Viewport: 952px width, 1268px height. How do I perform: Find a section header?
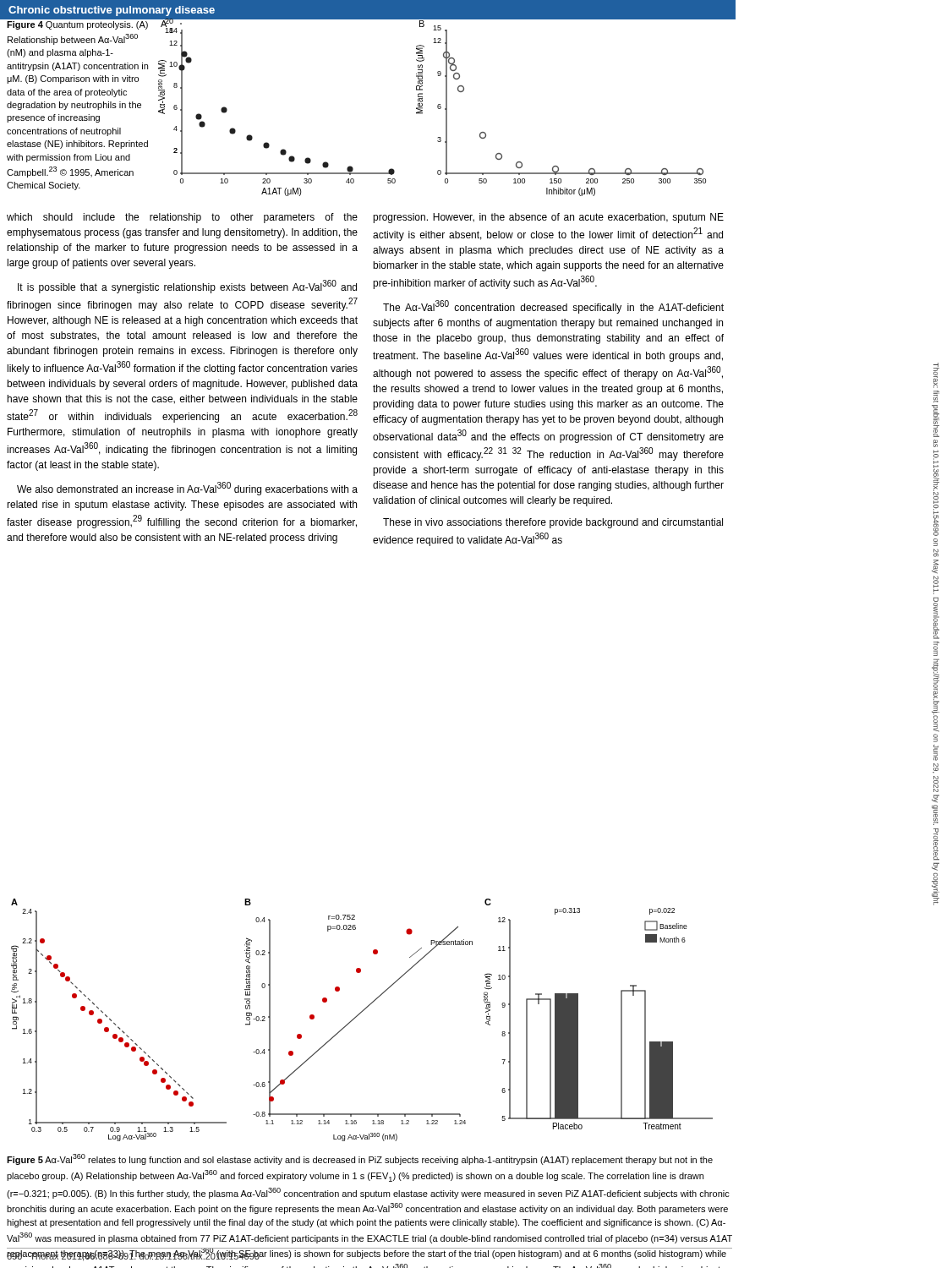112,10
